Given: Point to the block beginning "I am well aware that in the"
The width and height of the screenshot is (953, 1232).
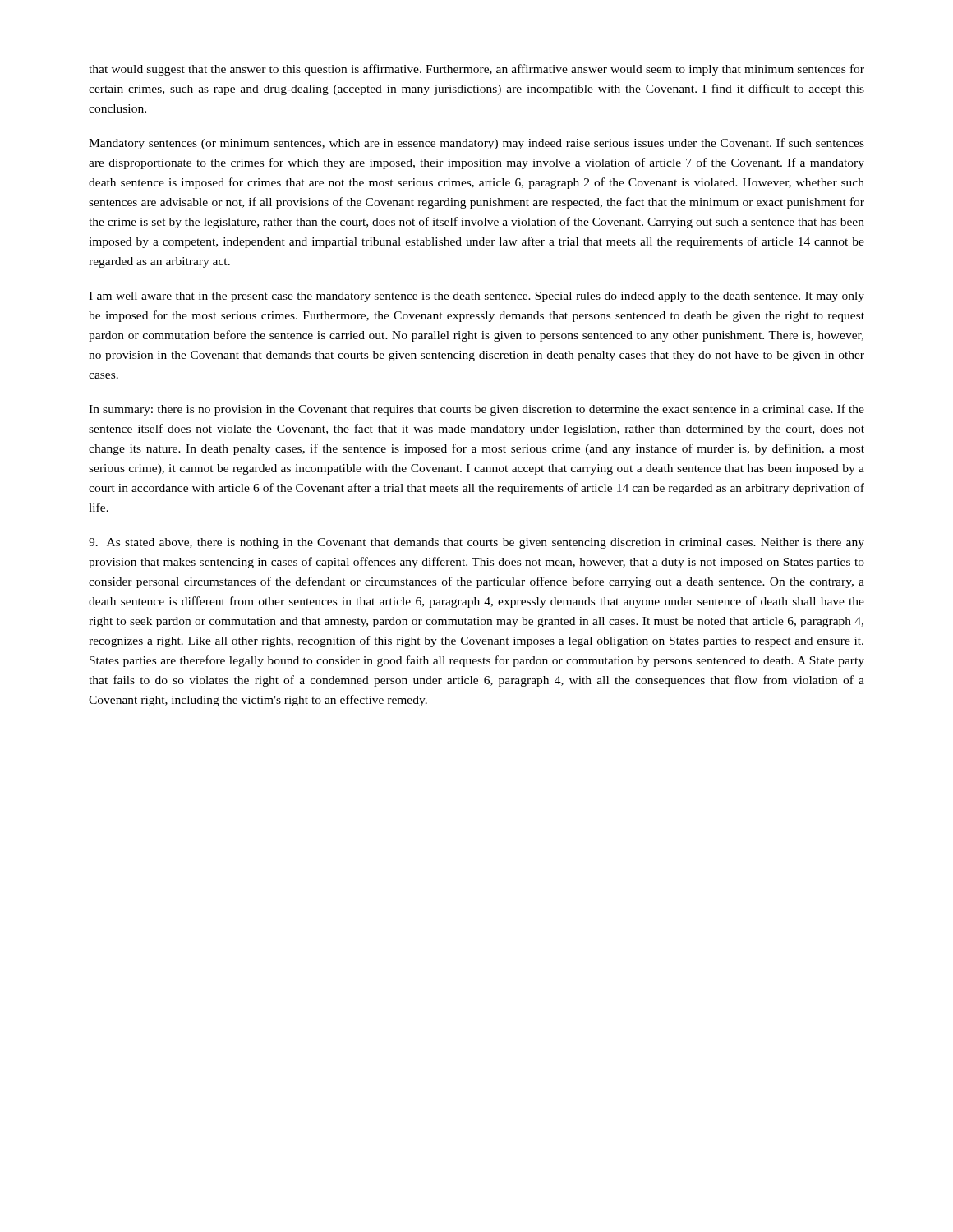Looking at the screenshot, I should 476,335.
